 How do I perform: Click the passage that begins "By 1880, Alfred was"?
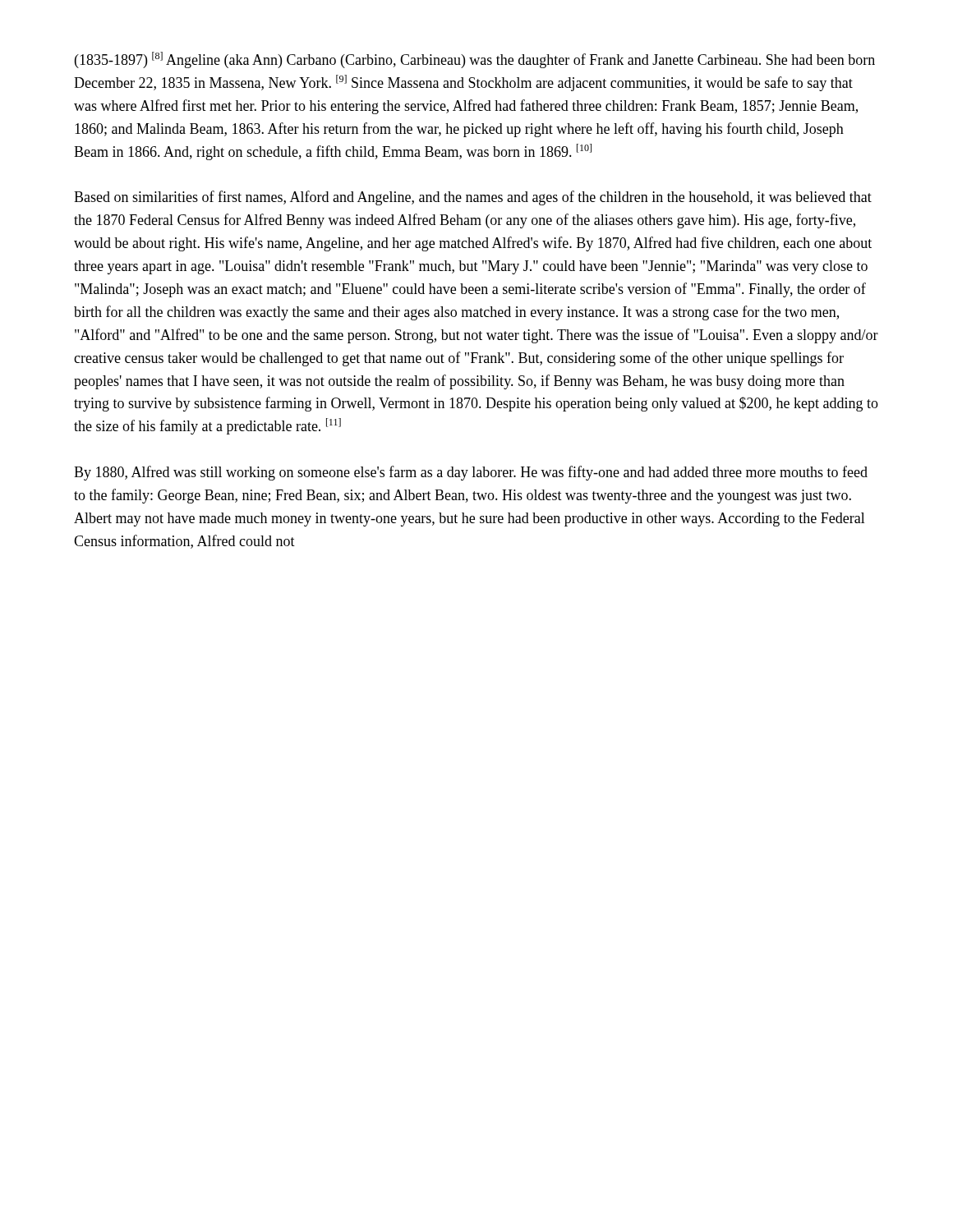pos(471,507)
